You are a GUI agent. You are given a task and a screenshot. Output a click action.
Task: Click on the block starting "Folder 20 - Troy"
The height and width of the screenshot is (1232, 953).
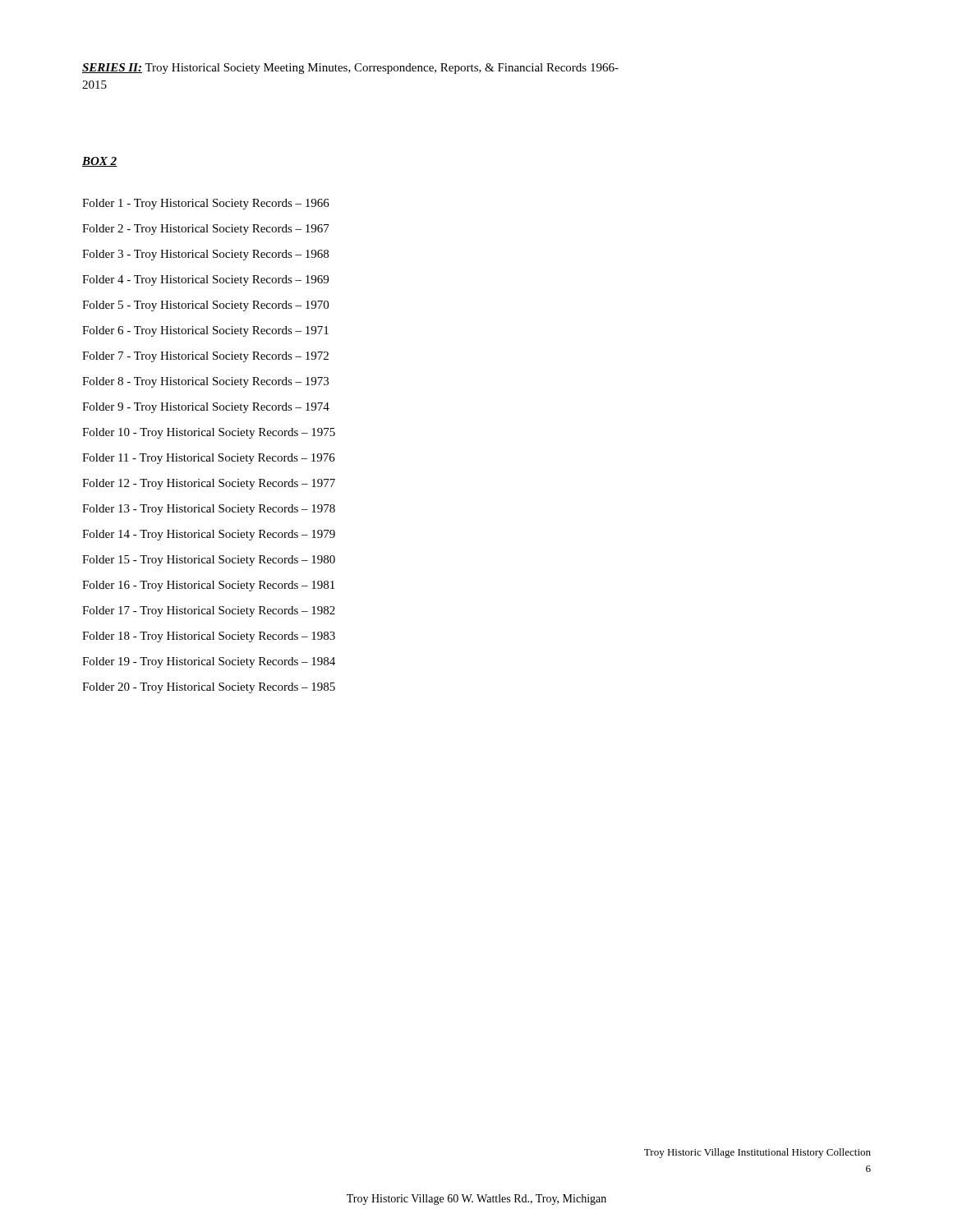pyautogui.click(x=209, y=687)
